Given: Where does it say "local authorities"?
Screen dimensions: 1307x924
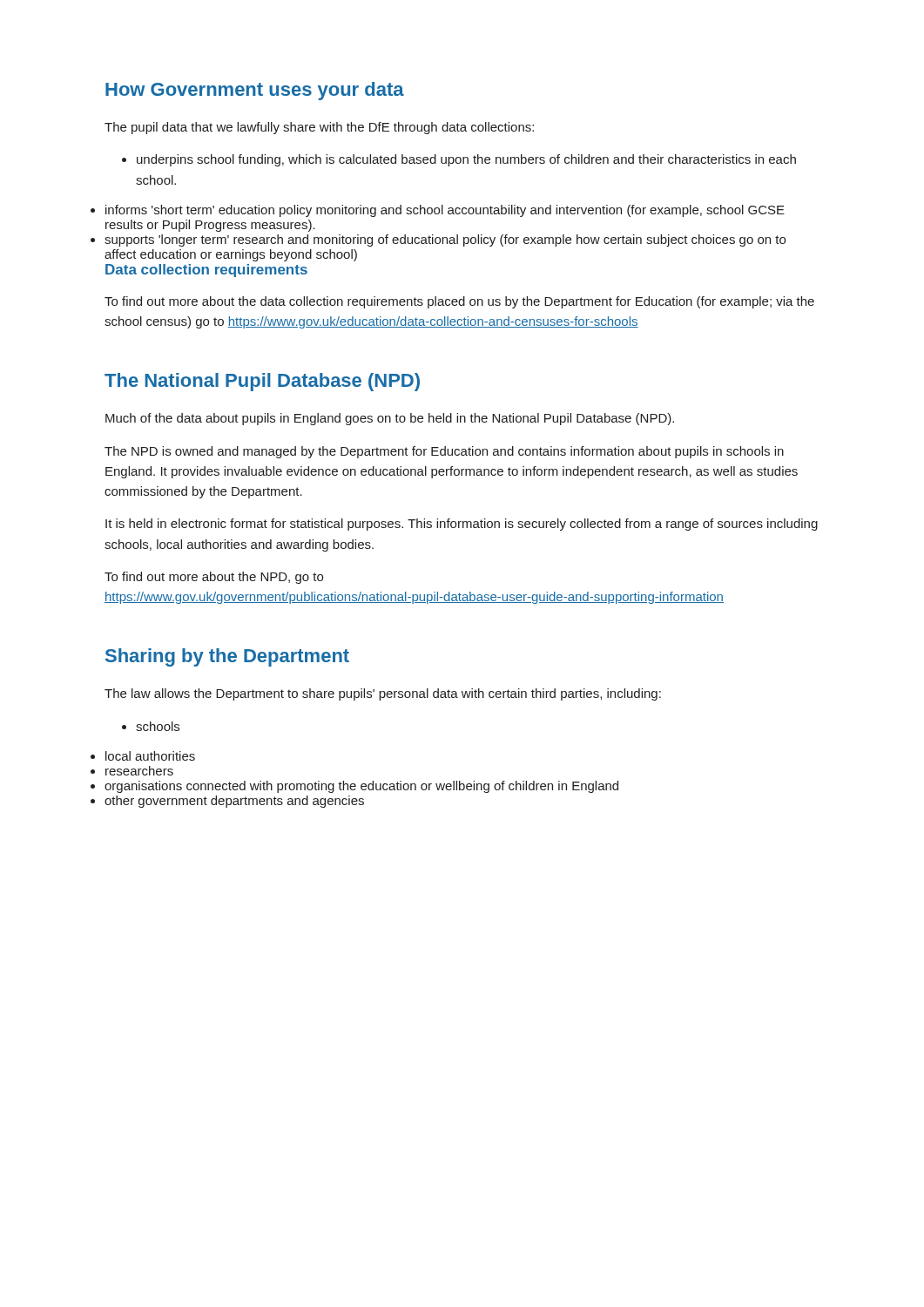Looking at the screenshot, I should pos(150,756).
